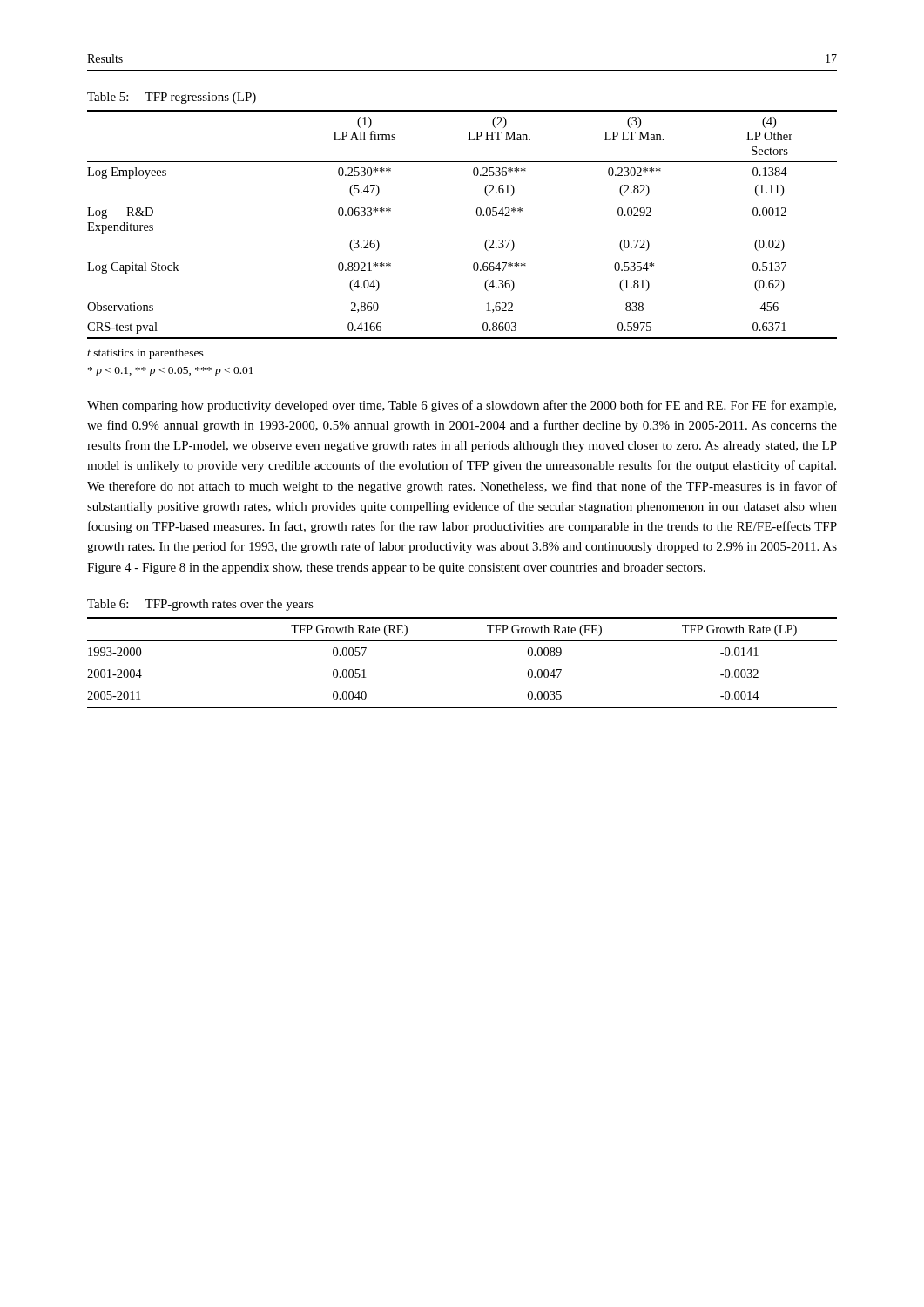Navigate to the passage starting "When comparing how productivity developed over time, Table"

tap(462, 486)
